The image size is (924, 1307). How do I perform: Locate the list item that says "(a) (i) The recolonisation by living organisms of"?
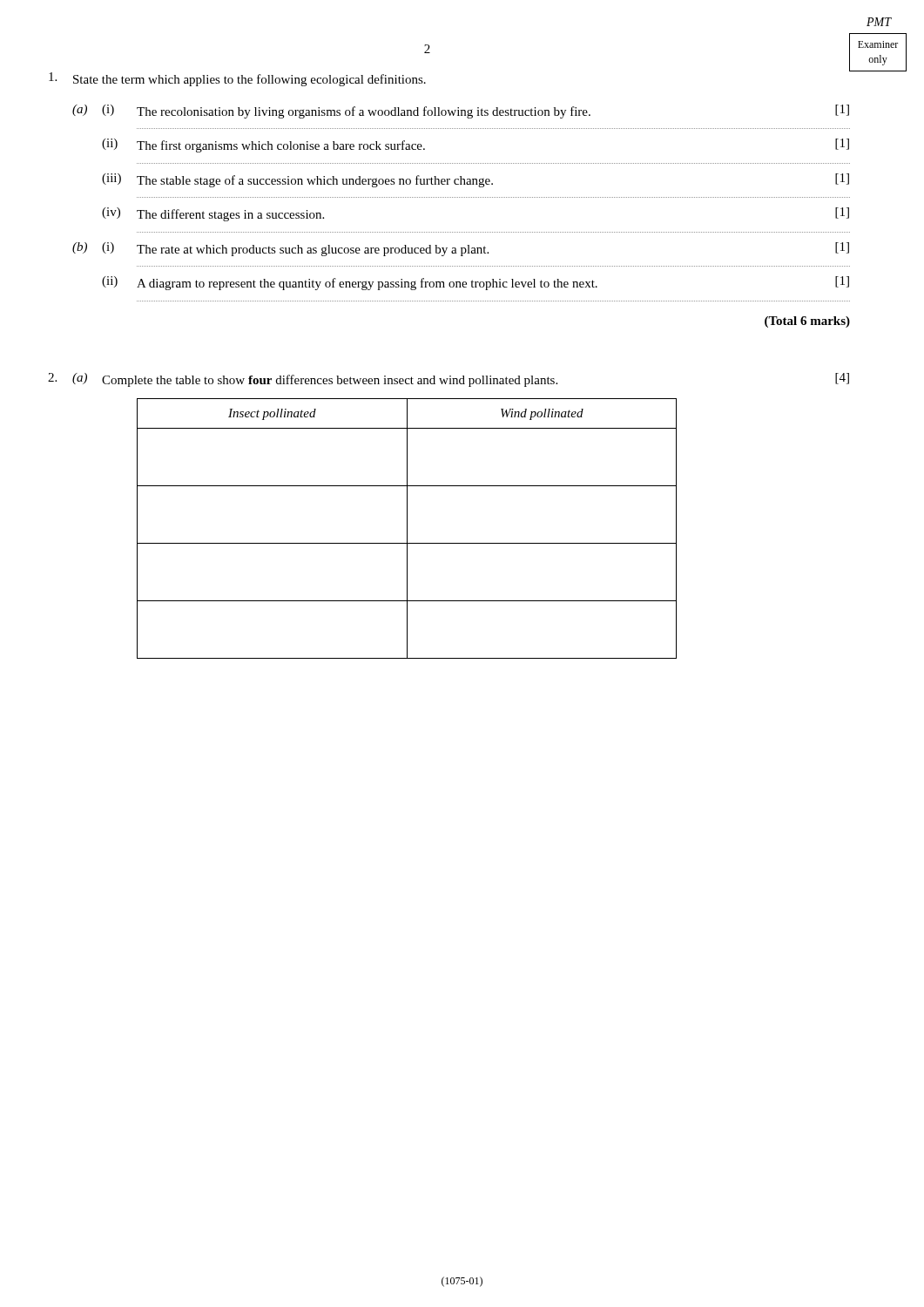tap(461, 111)
